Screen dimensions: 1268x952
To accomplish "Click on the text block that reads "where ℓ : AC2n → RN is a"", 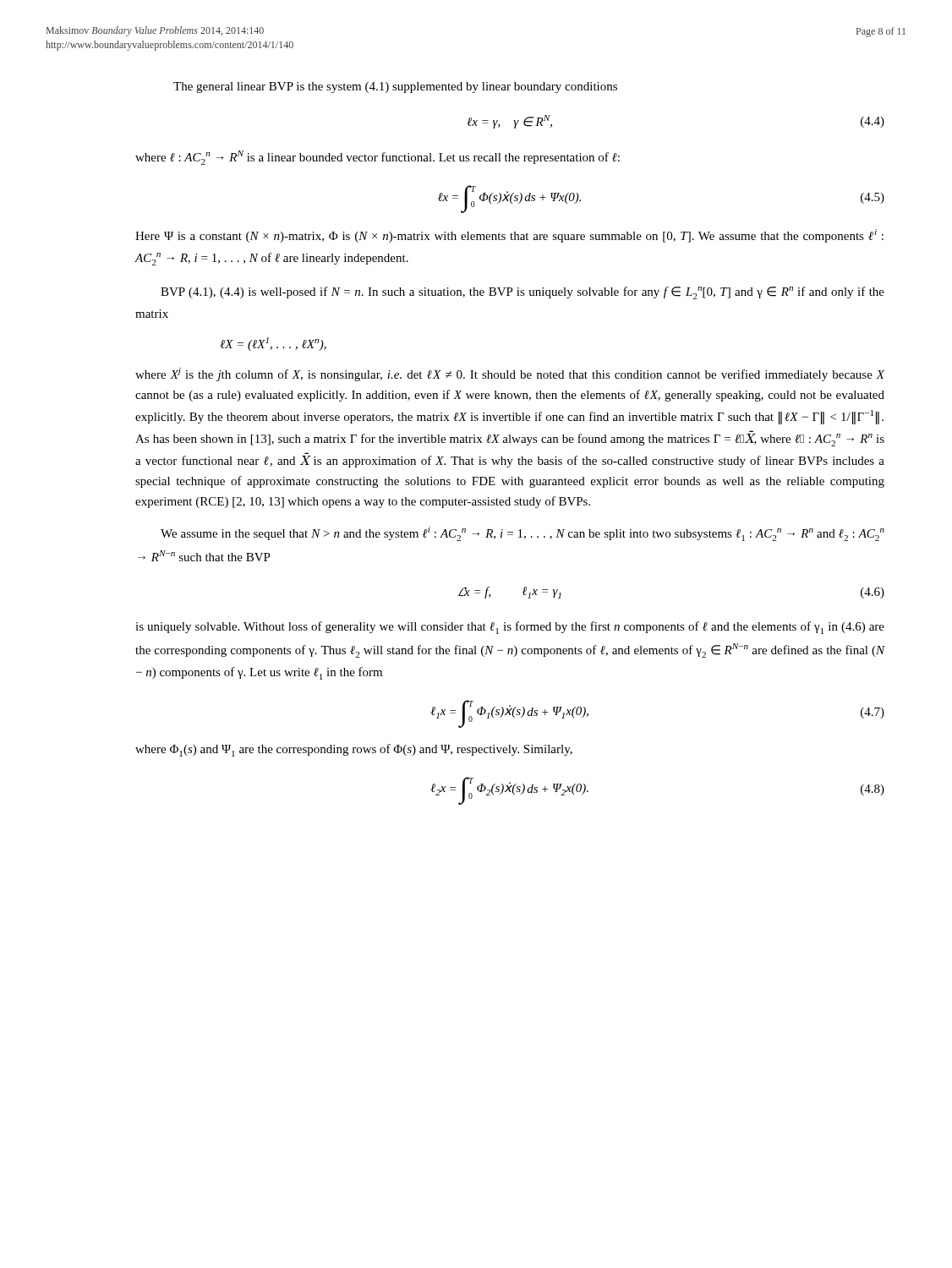I will coord(378,157).
